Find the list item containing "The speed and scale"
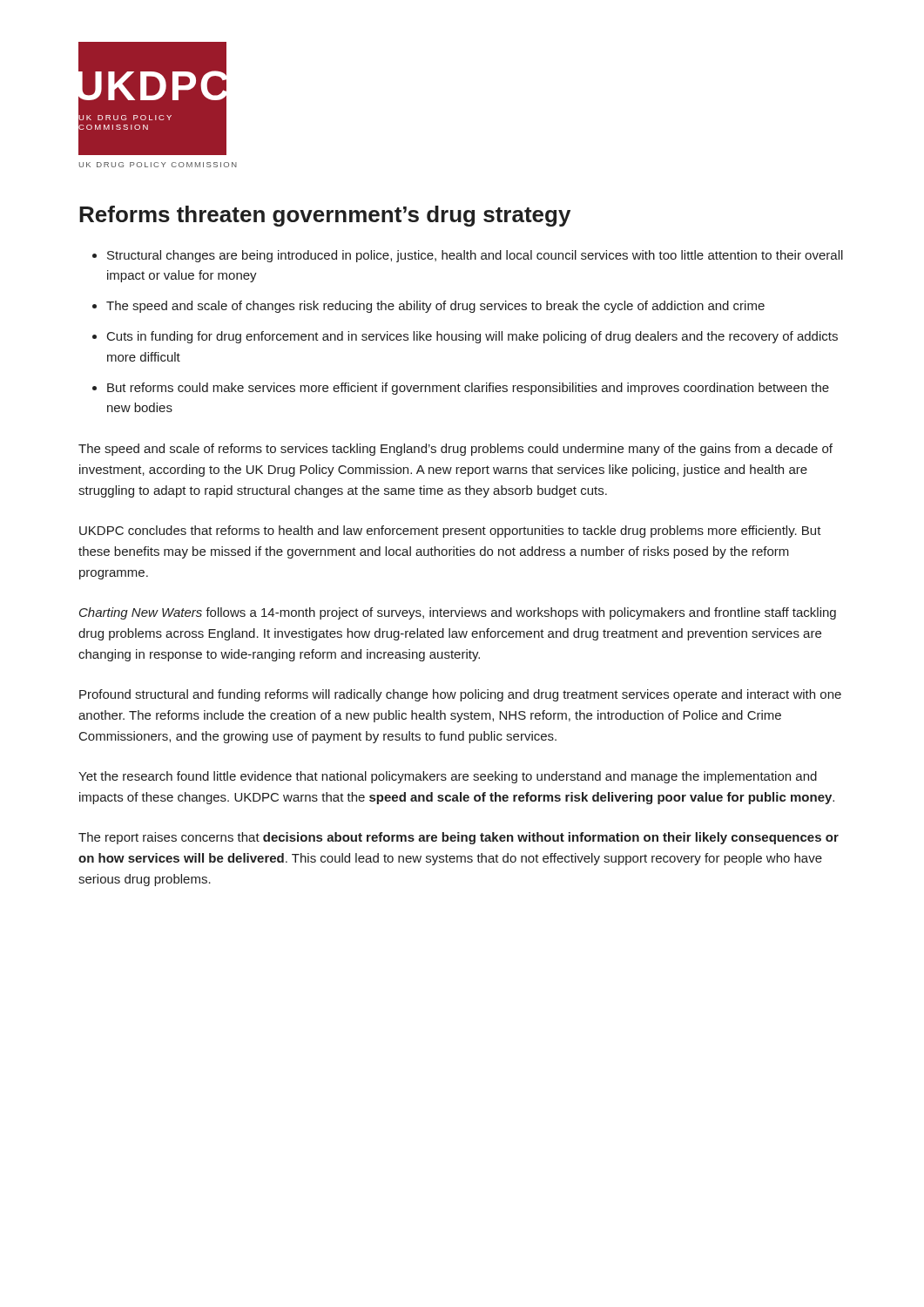 pyautogui.click(x=436, y=305)
